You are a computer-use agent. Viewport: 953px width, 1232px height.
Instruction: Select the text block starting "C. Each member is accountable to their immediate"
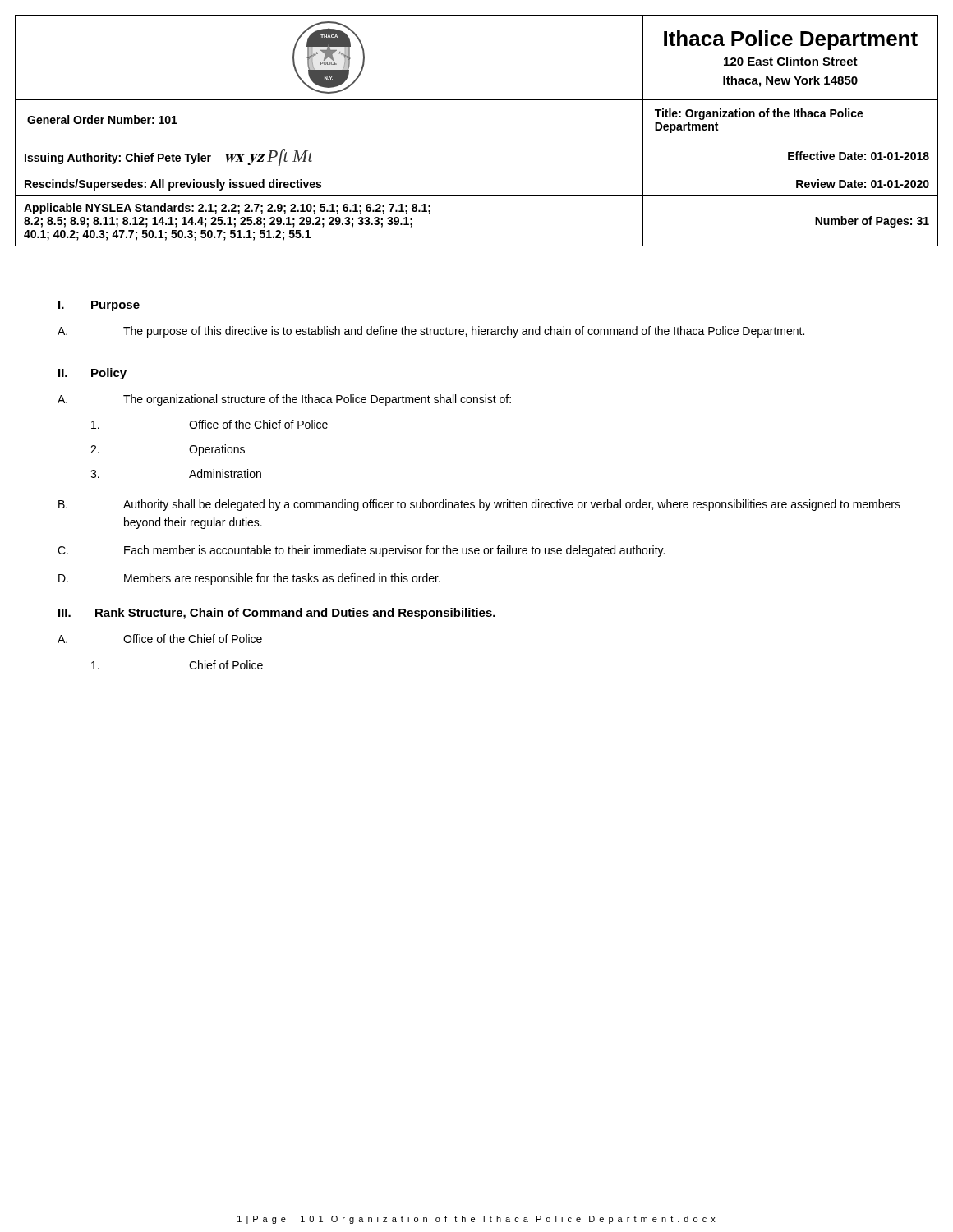coord(362,551)
